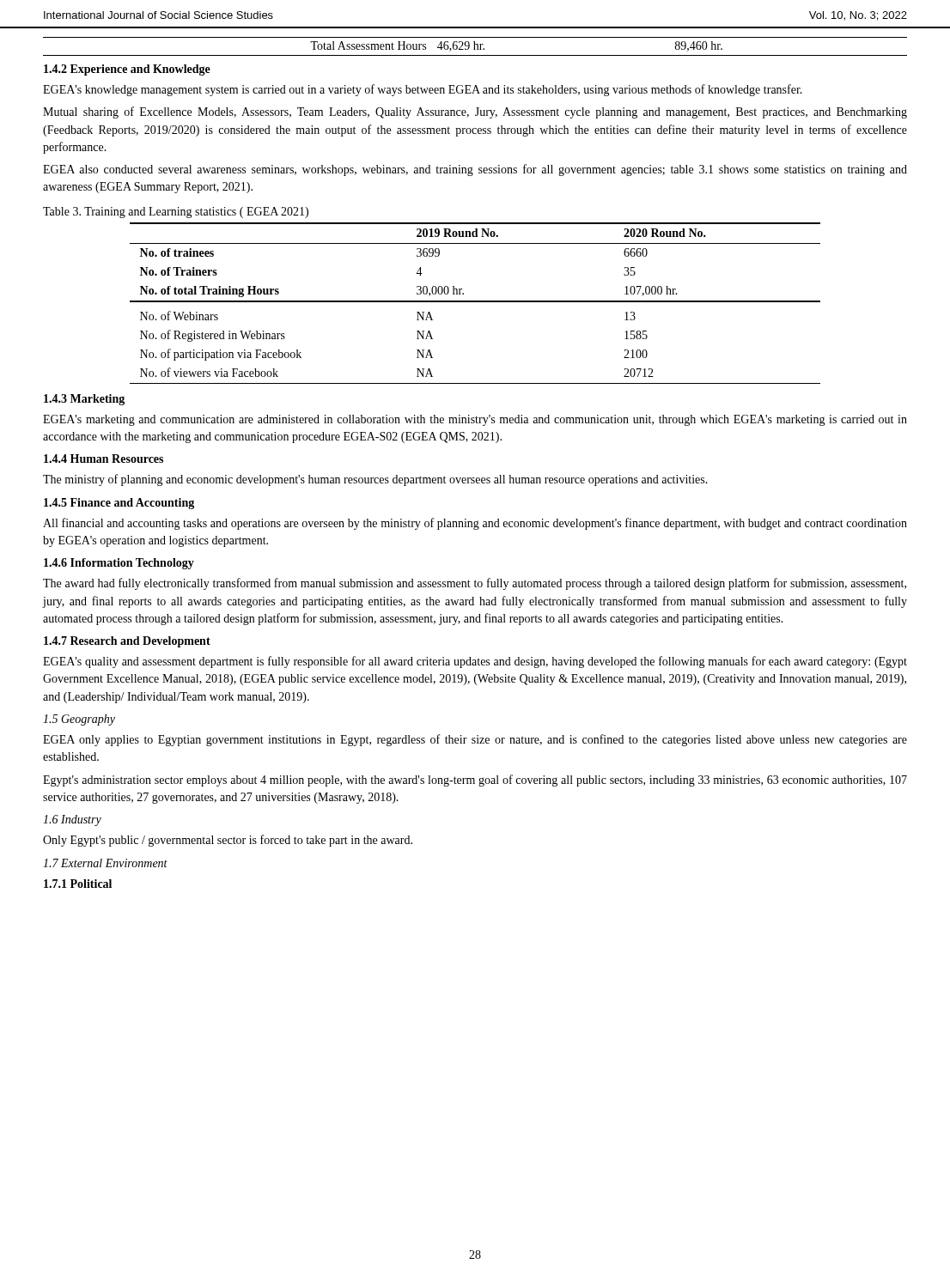The height and width of the screenshot is (1288, 950).
Task: Locate the text block containing "EGEA also conducted several awareness"
Action: (x=475, y=179)
